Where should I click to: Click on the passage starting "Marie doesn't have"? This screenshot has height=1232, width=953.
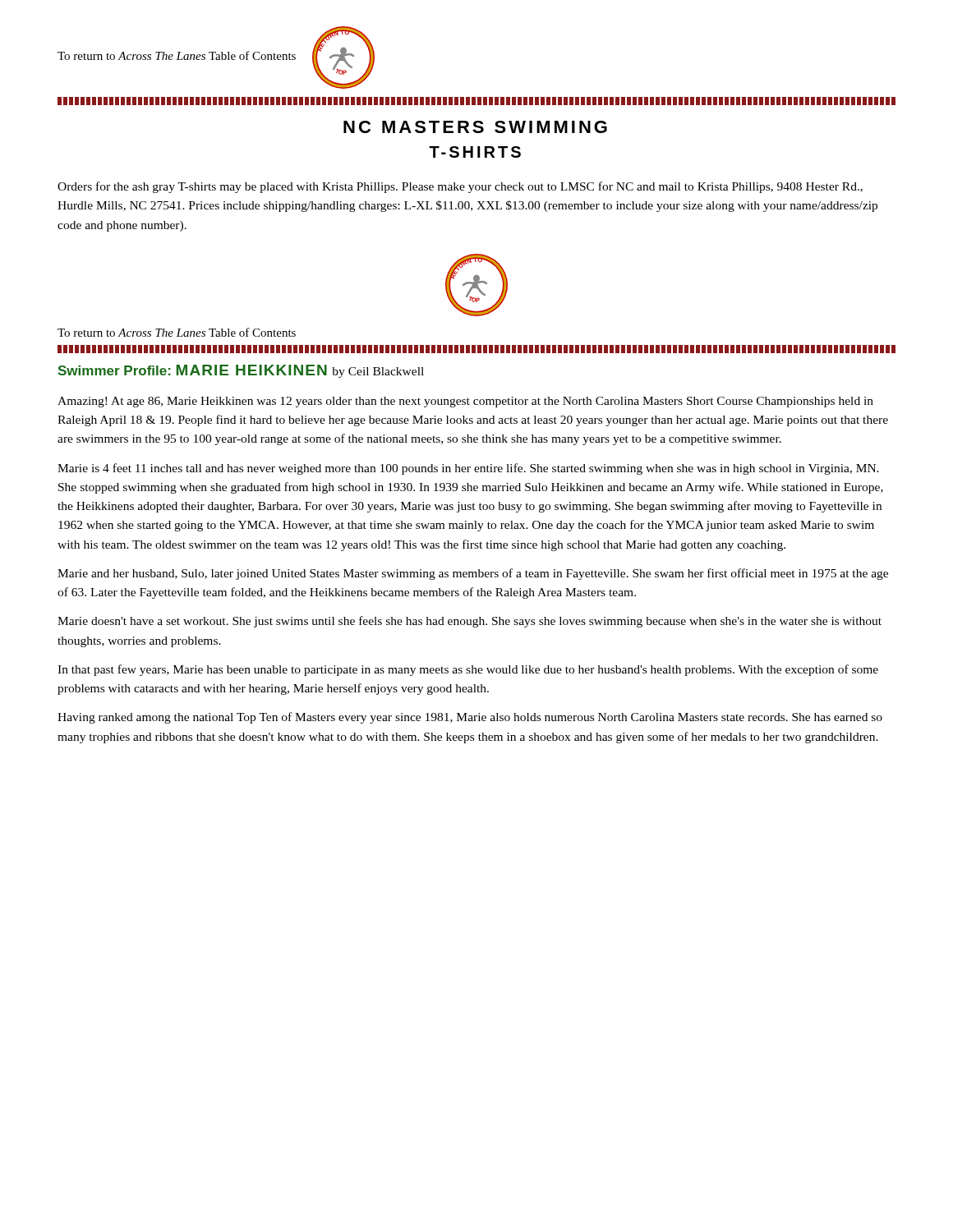click(469, 630)
